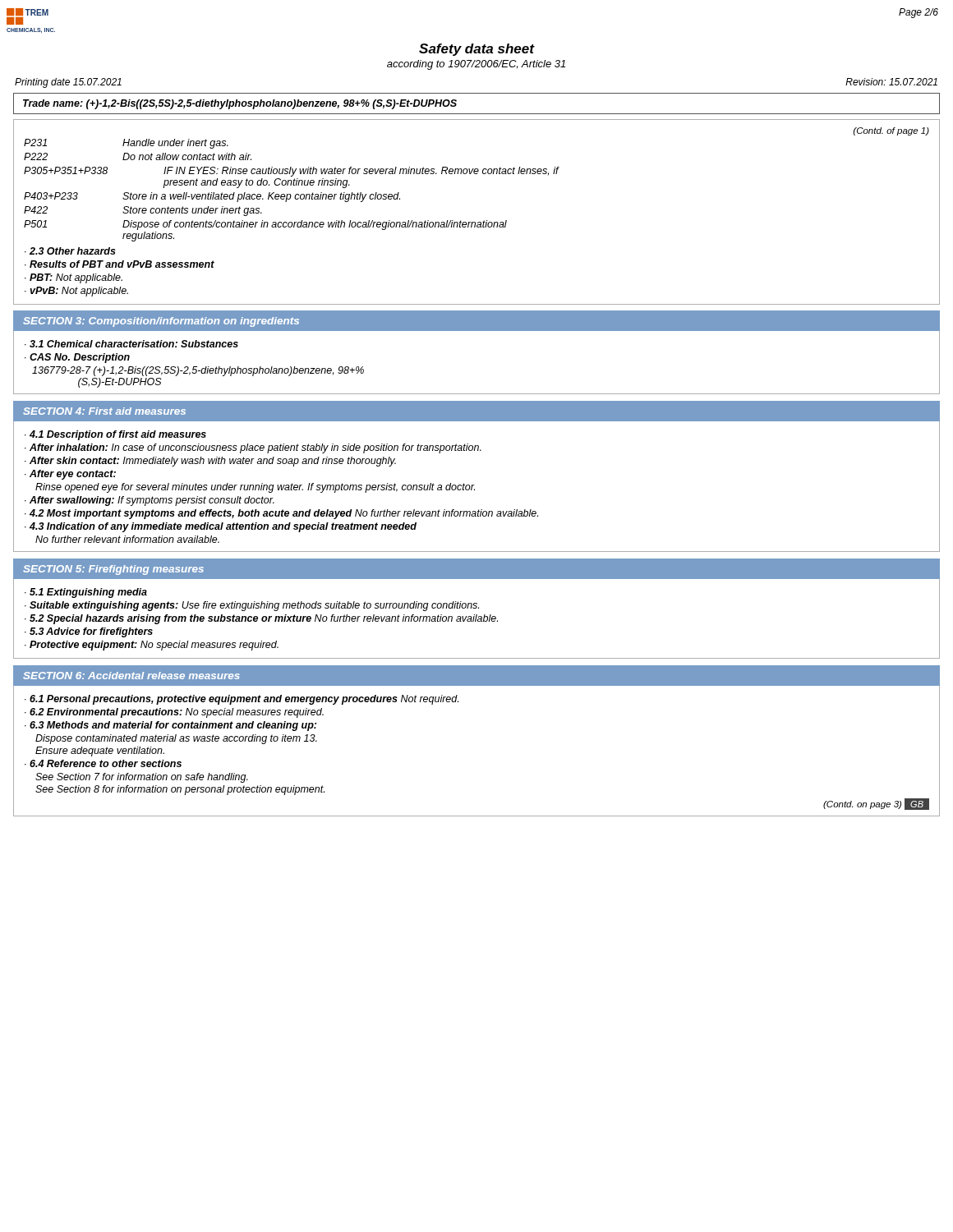Locate the block of text that opens with "· 5.1 Extinguishing media · Suitable"
953x1232 pixels.
pyautogui.click(x=476, y=618)
